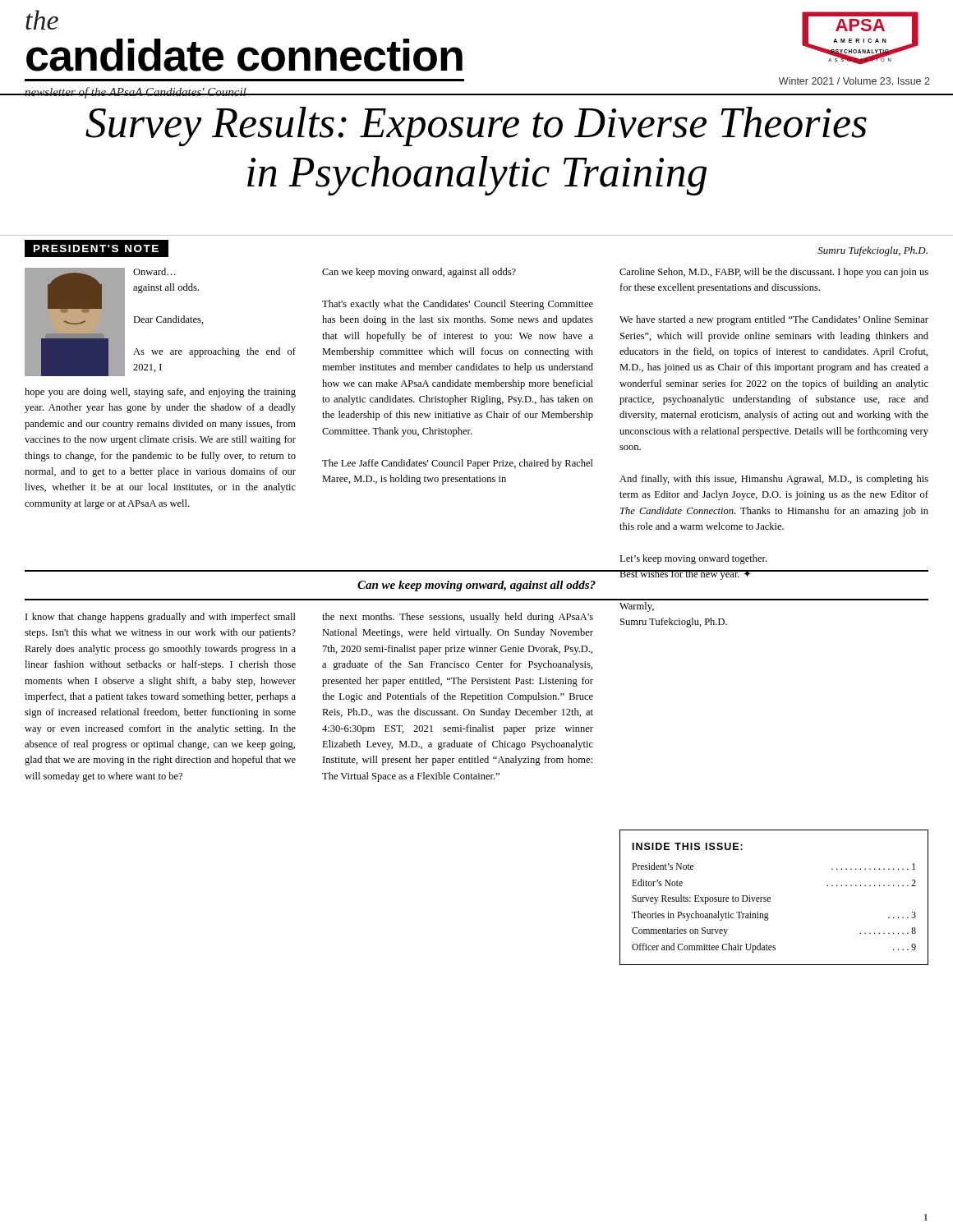Image resolution: width=953 pixels, height=1232 pixels.
Task: Find the text block that says "hope you are"
Action: coord(160,447)
